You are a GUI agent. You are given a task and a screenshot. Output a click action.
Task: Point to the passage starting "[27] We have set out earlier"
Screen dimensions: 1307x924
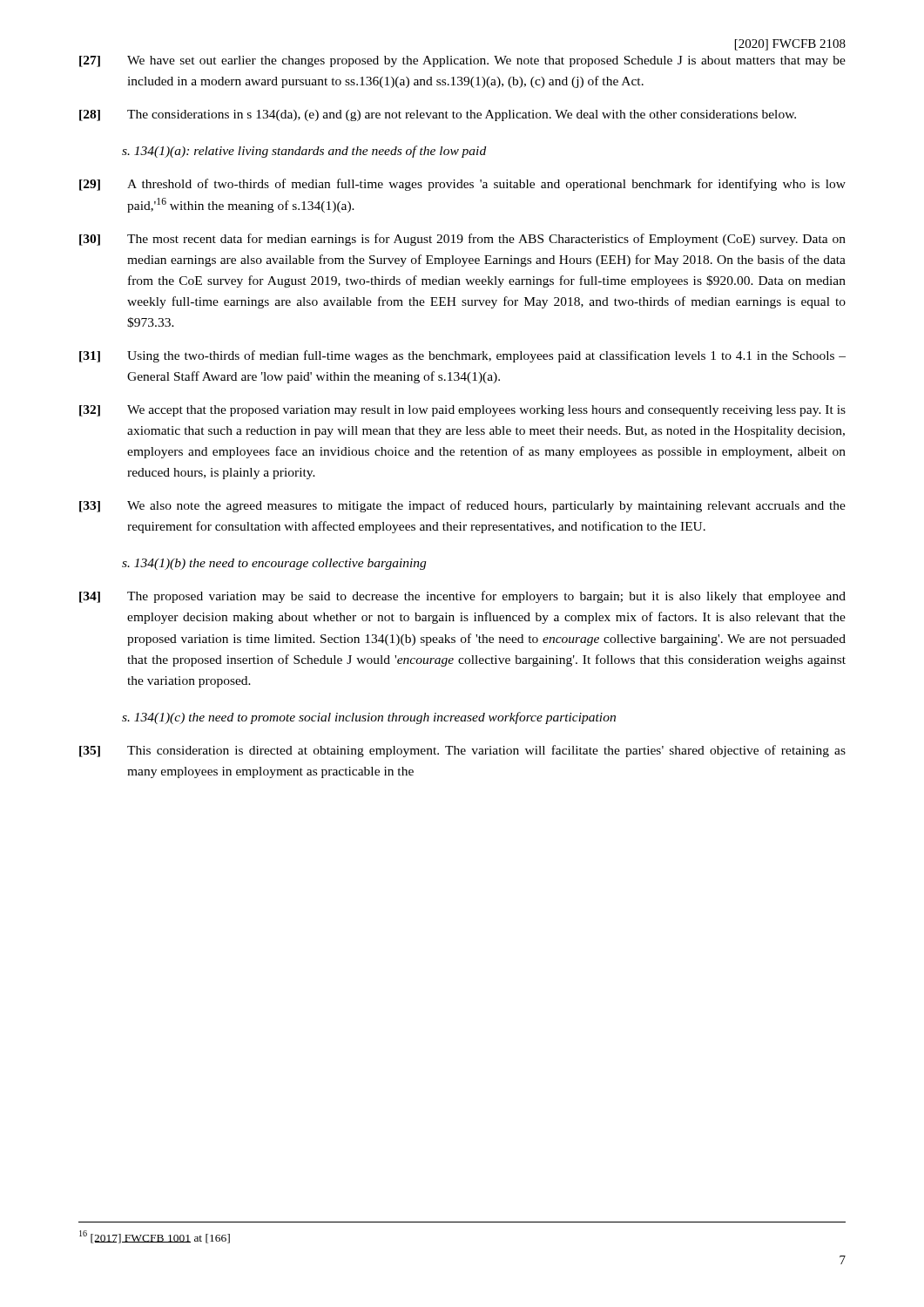click(x=462, y=71)
